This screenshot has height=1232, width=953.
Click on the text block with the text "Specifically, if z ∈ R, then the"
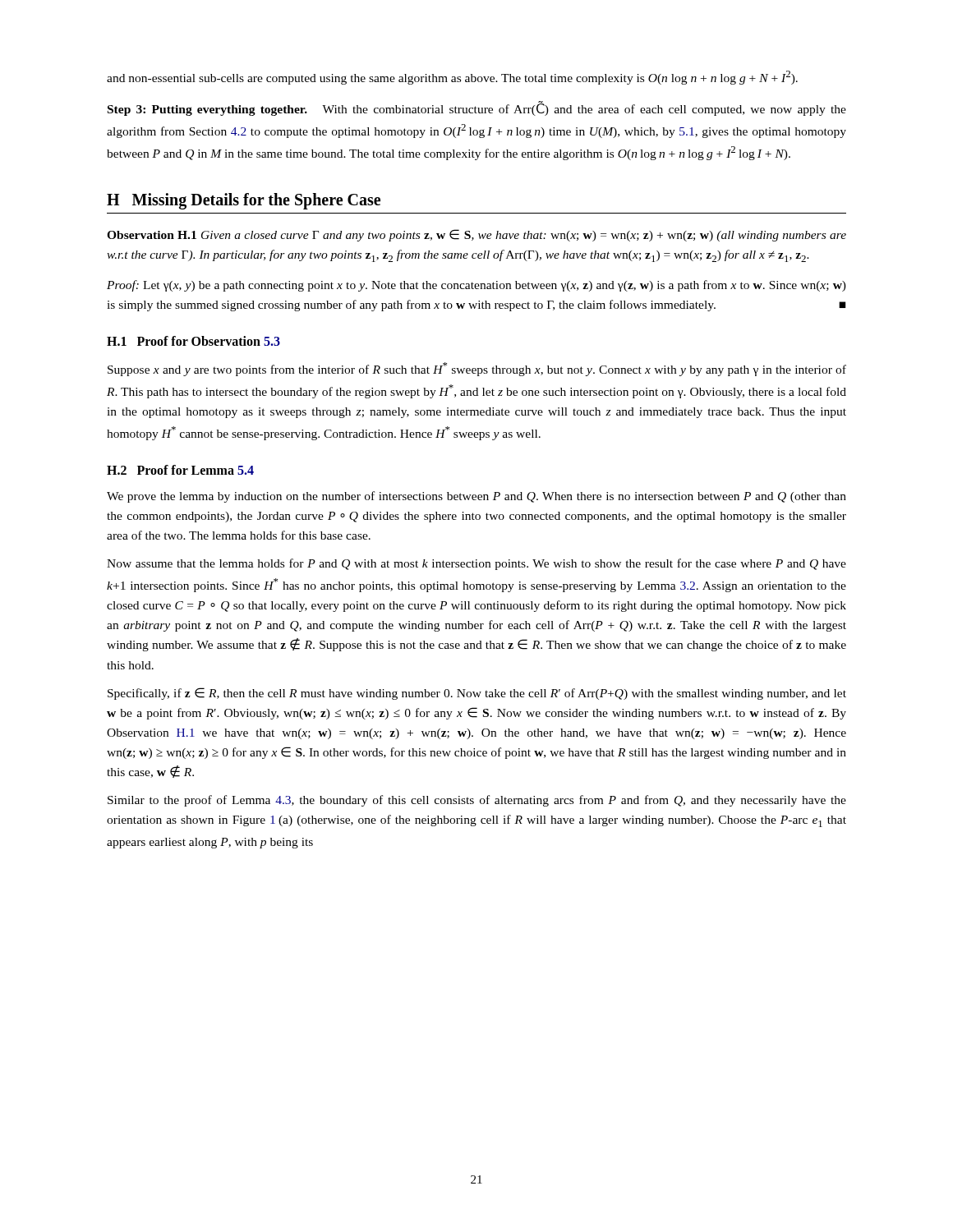[x=476, y=732]
